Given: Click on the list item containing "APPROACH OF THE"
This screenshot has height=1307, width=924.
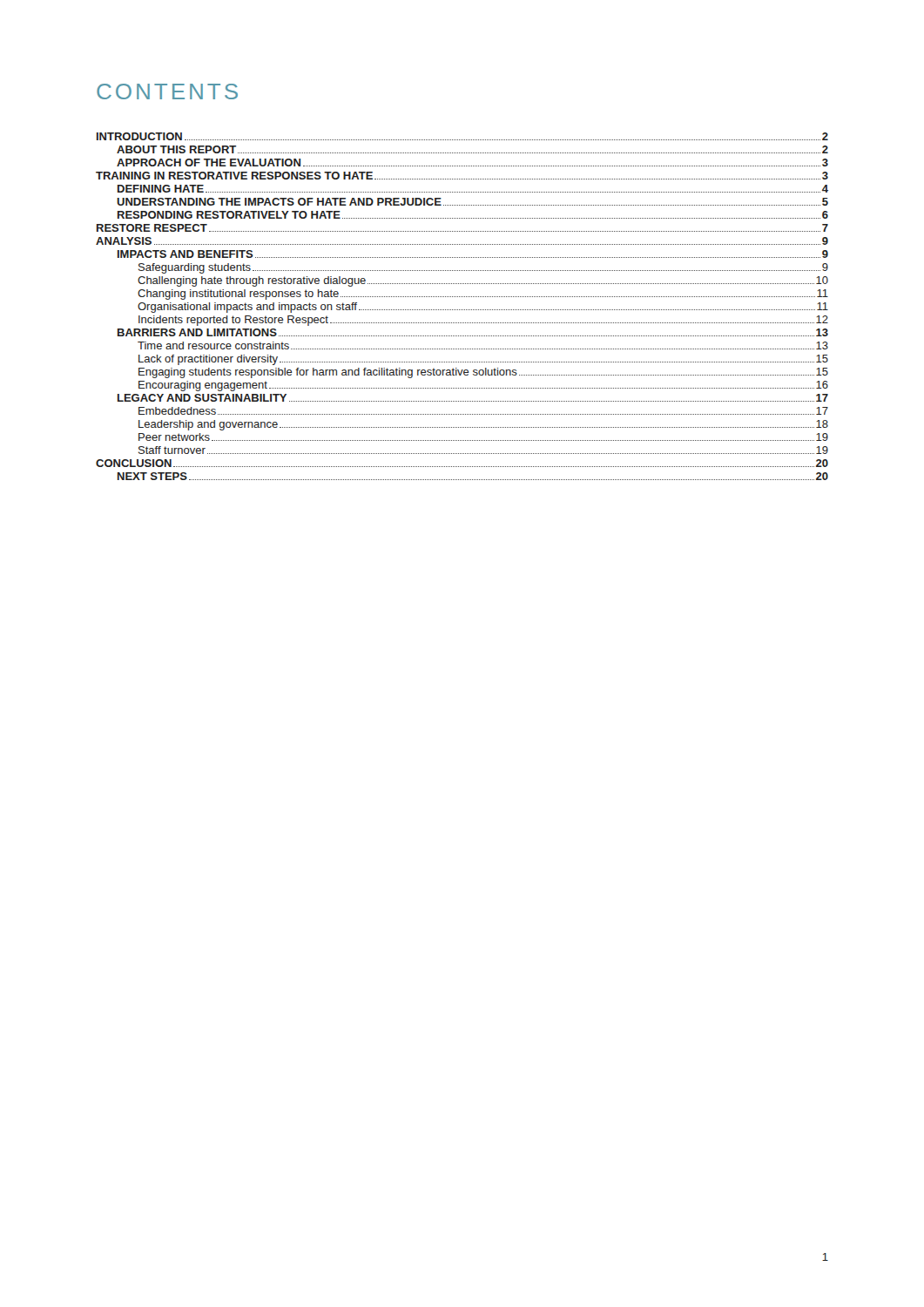Looking at the screenshot, I should click(x=462, y=162).
